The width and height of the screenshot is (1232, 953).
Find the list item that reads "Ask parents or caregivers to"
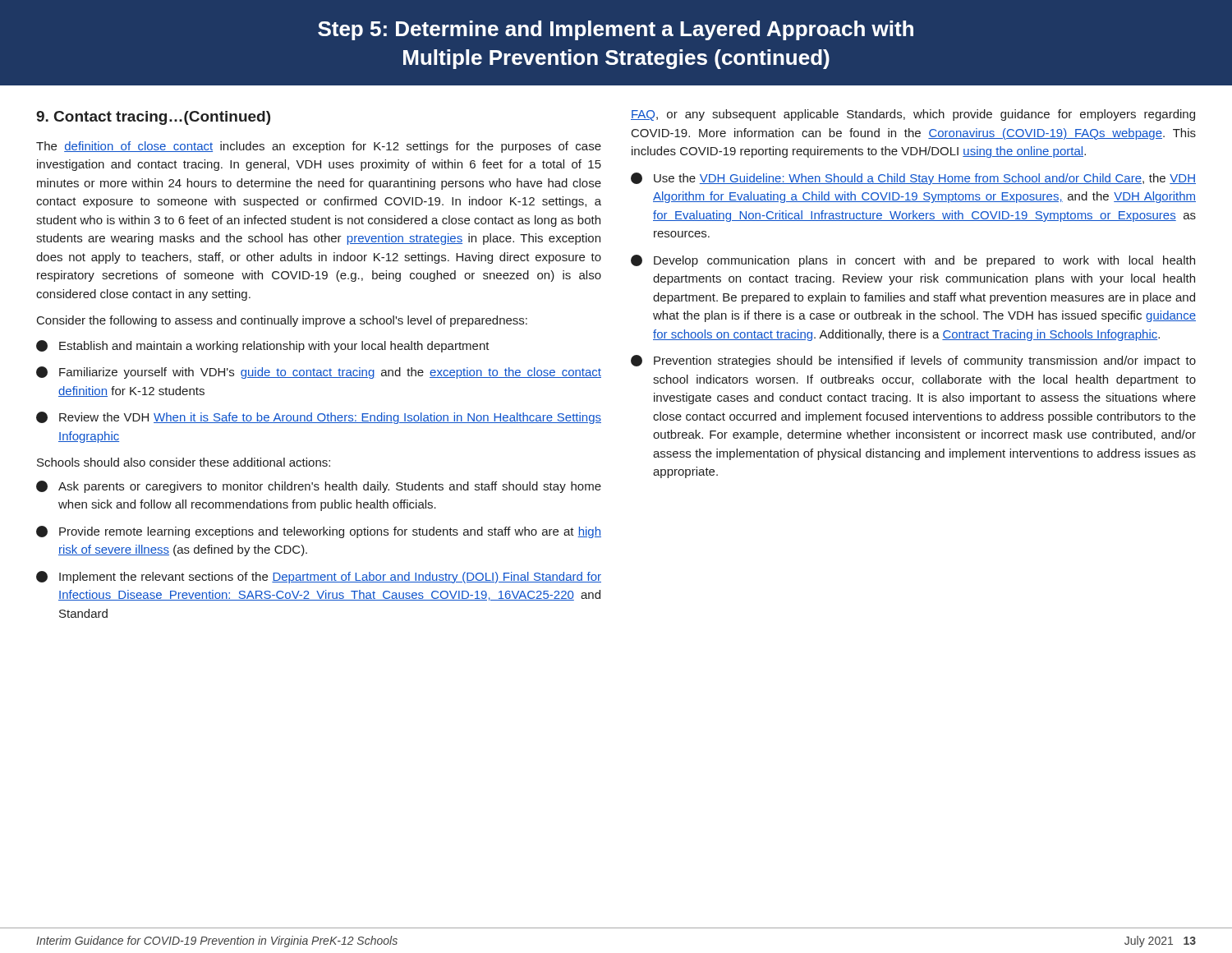(319, 496)
